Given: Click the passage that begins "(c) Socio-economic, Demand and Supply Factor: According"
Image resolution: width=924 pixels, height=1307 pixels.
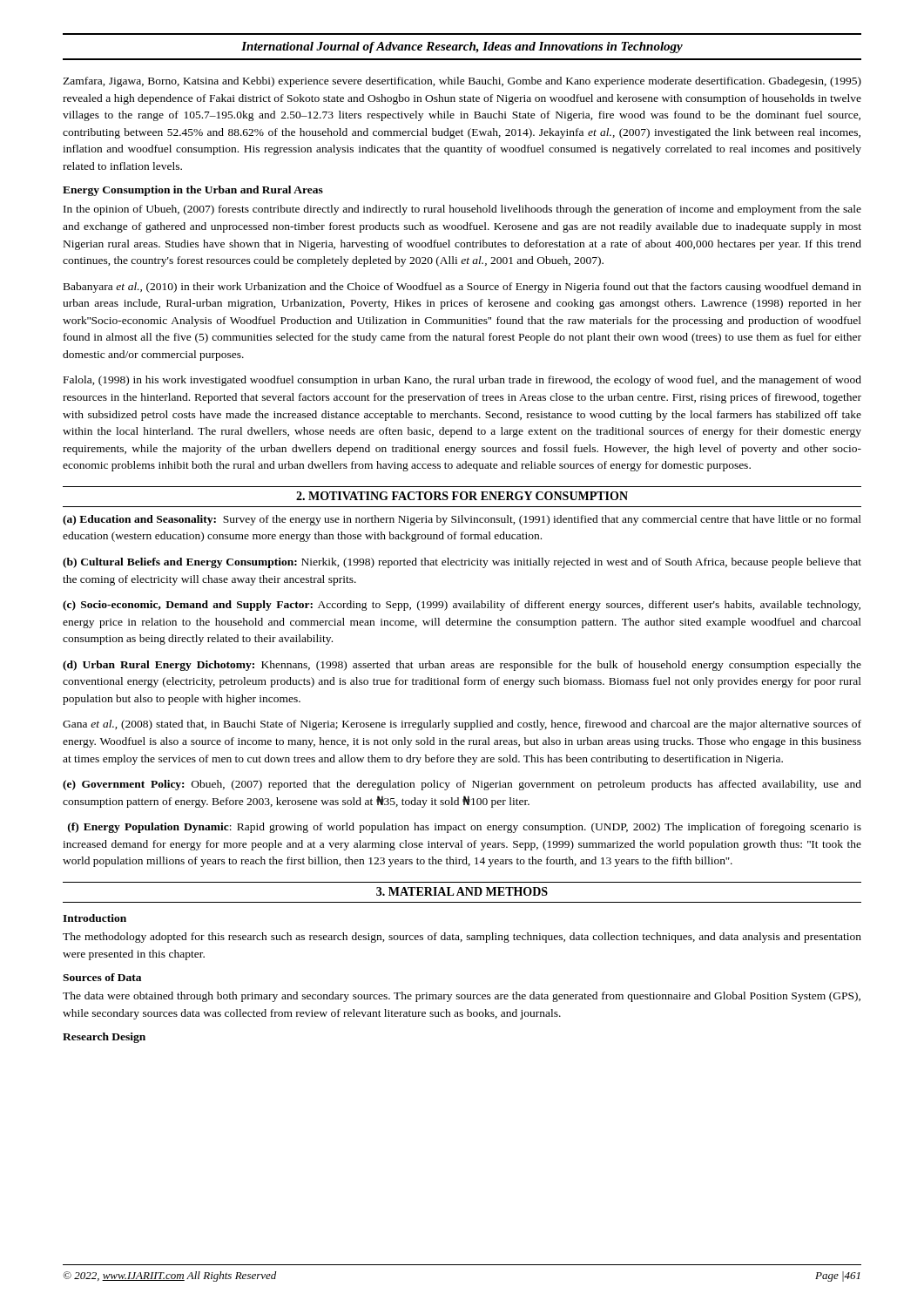Looking at the screenshot, I should (x=462, y=621).
